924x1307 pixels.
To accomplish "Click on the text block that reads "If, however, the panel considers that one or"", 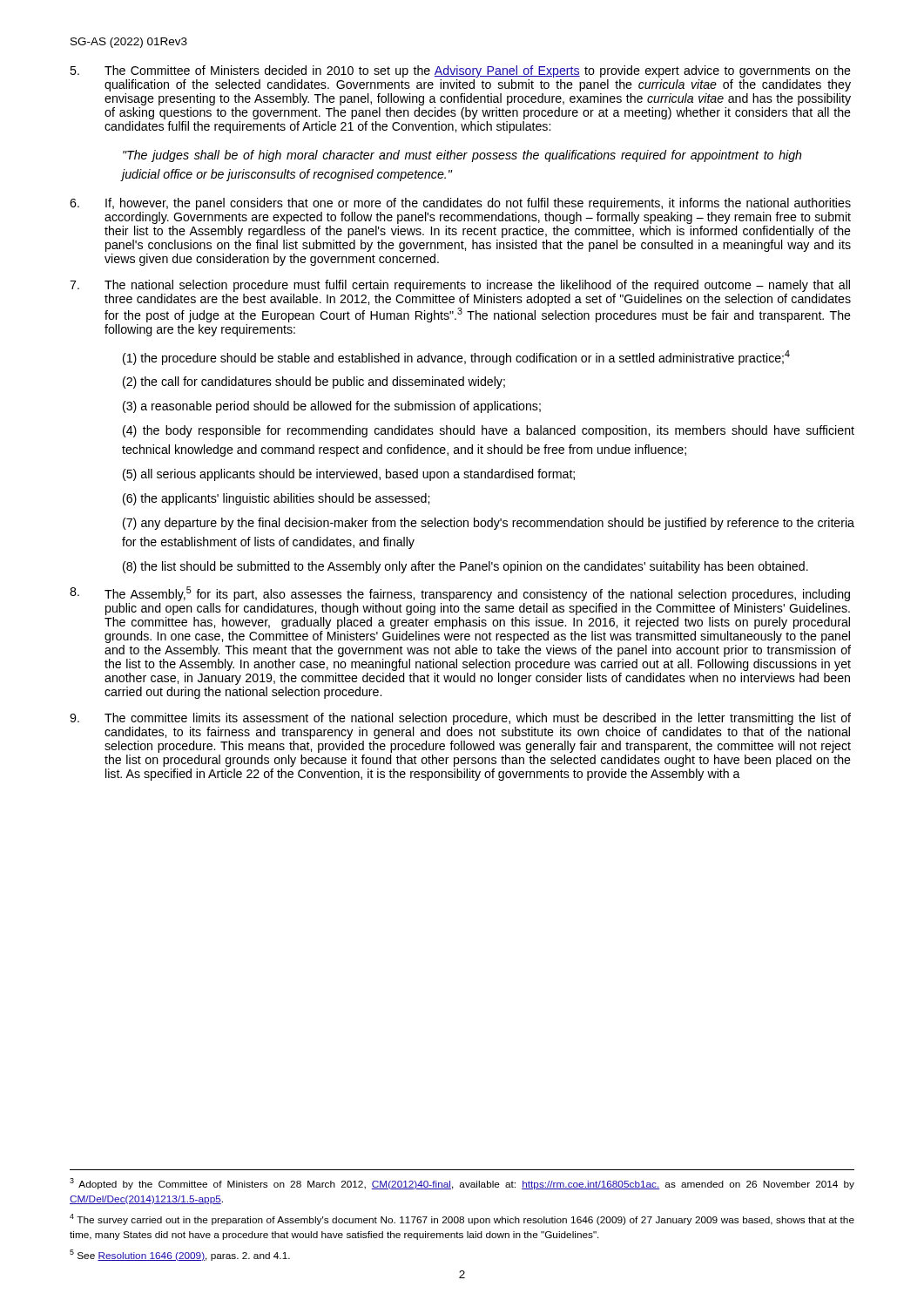I will [x=460, y=231].
